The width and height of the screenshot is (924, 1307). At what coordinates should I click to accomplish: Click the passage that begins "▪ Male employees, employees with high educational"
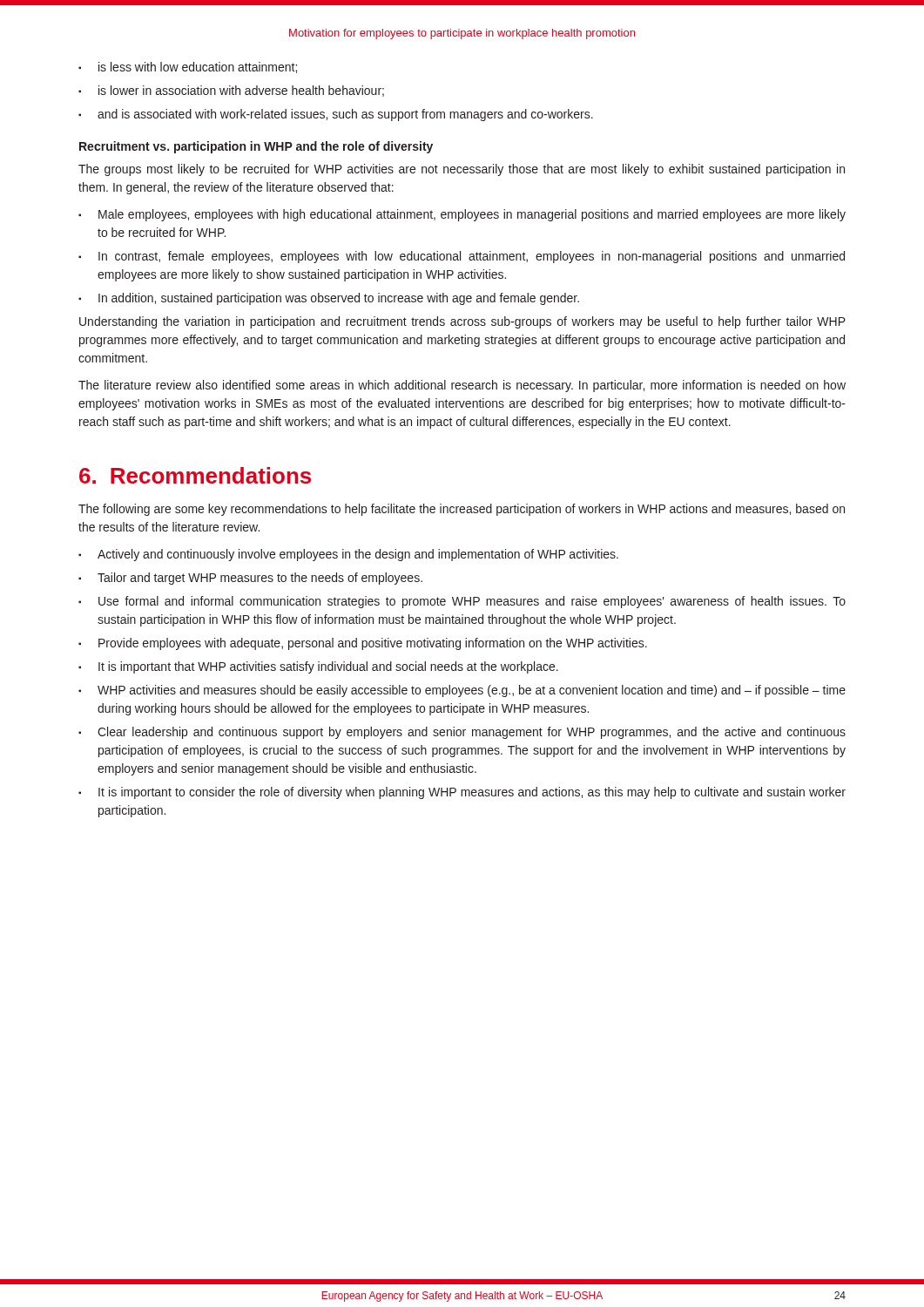point(462,224)
